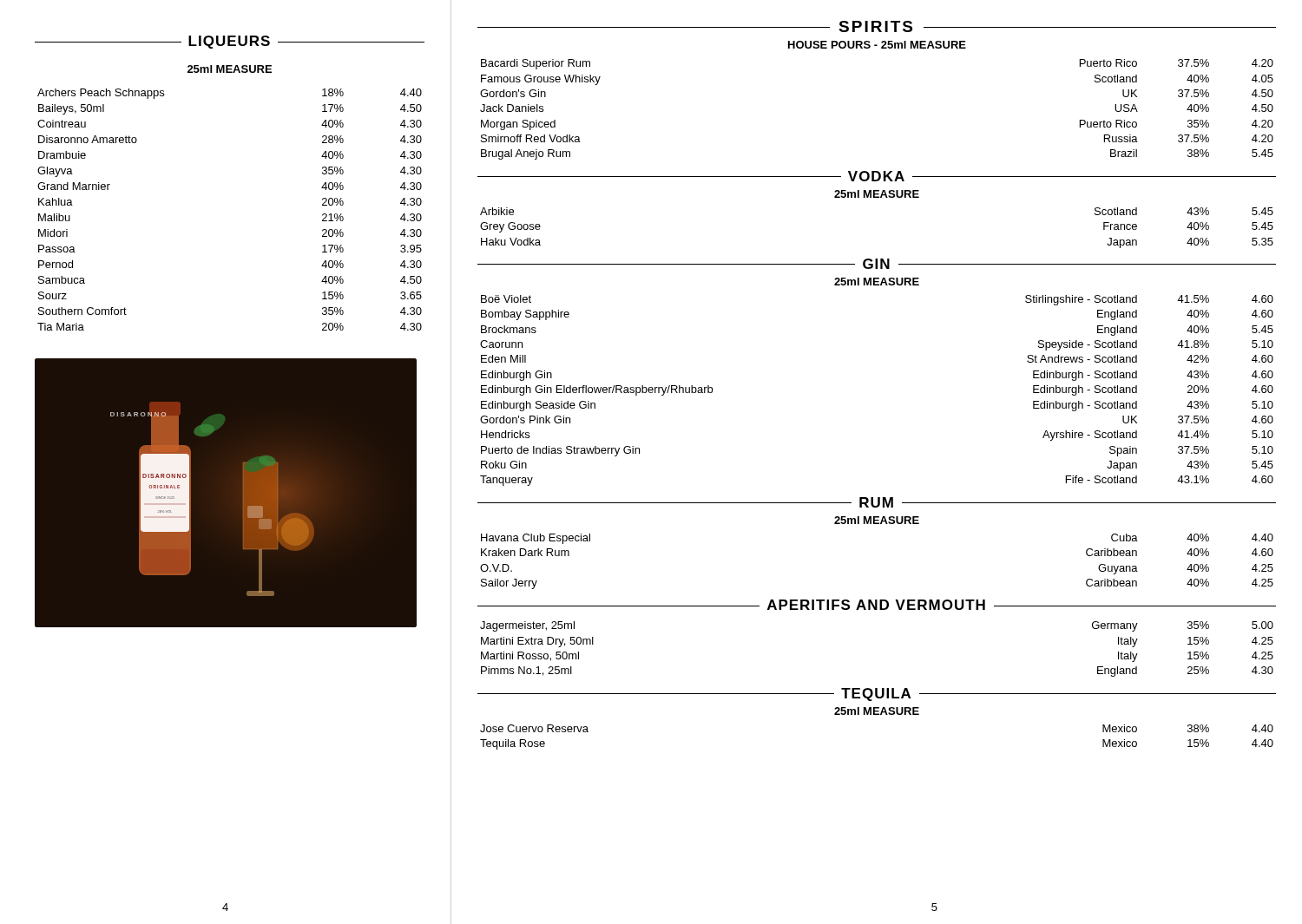Click on the table containing "Disaronno Amaretto"
Viewport: 1302px width, 924px height.
[x=230, y=209]
